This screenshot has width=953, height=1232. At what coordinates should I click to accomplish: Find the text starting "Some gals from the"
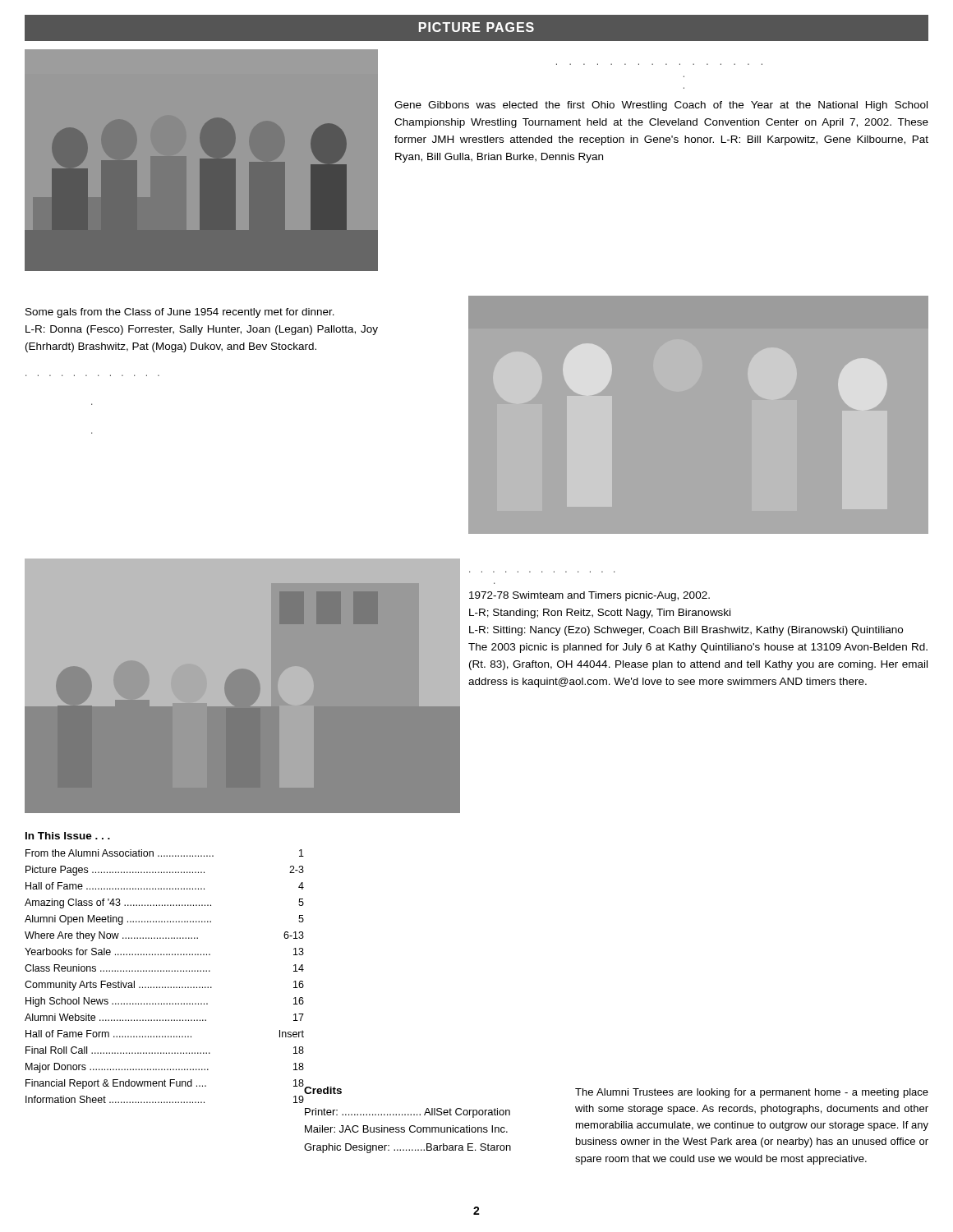tap(180, 313)
